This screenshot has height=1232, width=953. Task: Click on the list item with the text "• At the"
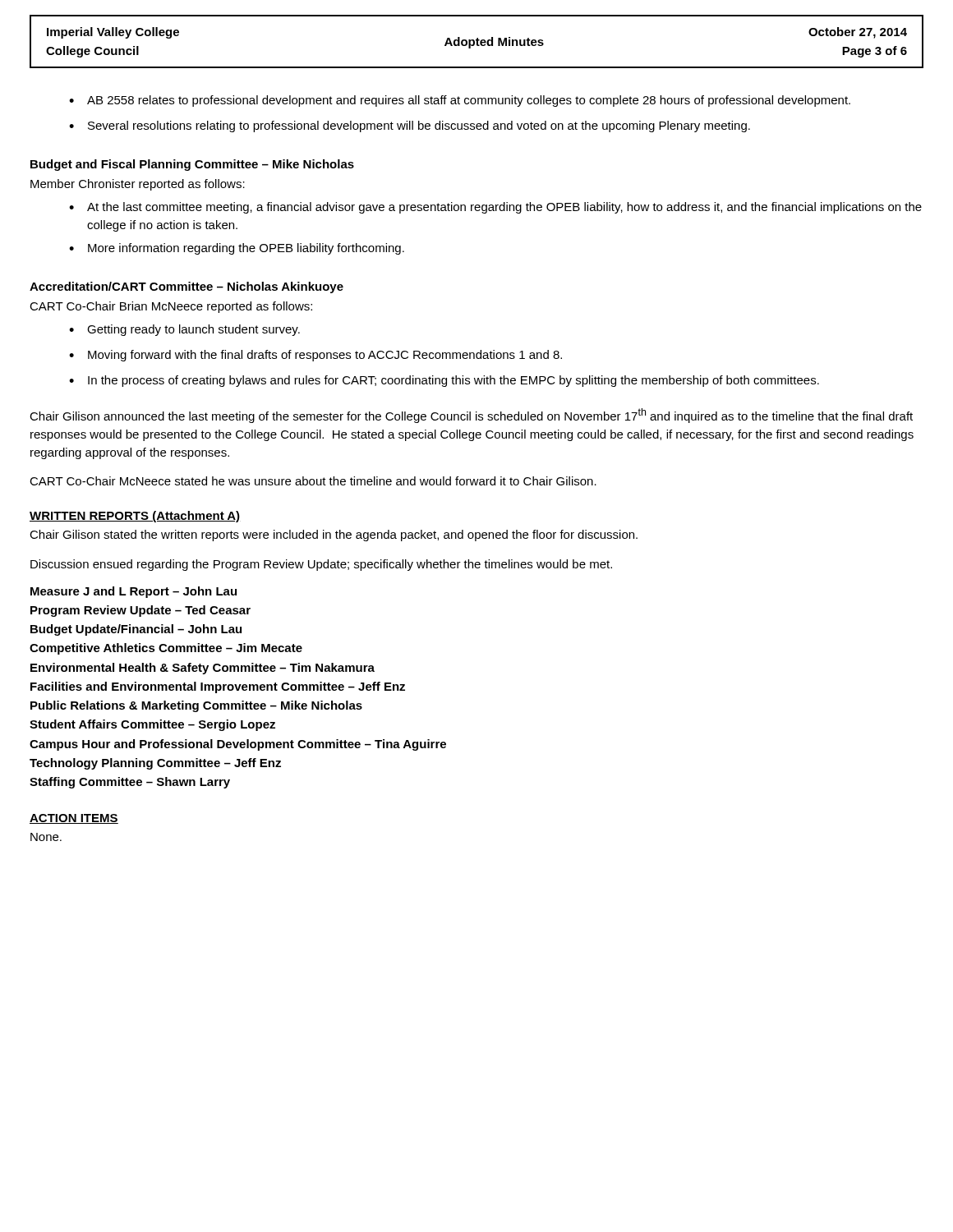[496, 216]
